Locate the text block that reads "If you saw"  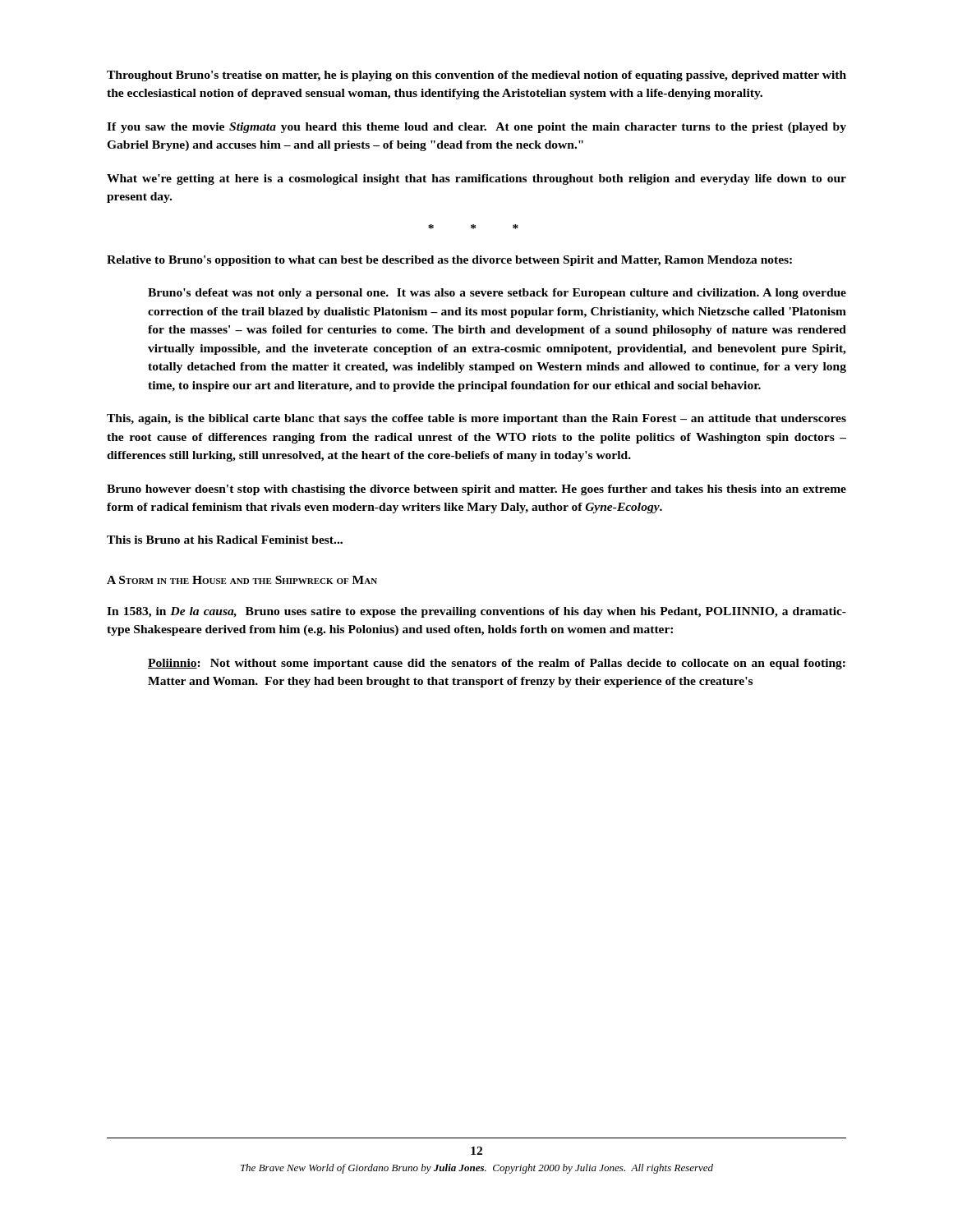pos(476,135)
